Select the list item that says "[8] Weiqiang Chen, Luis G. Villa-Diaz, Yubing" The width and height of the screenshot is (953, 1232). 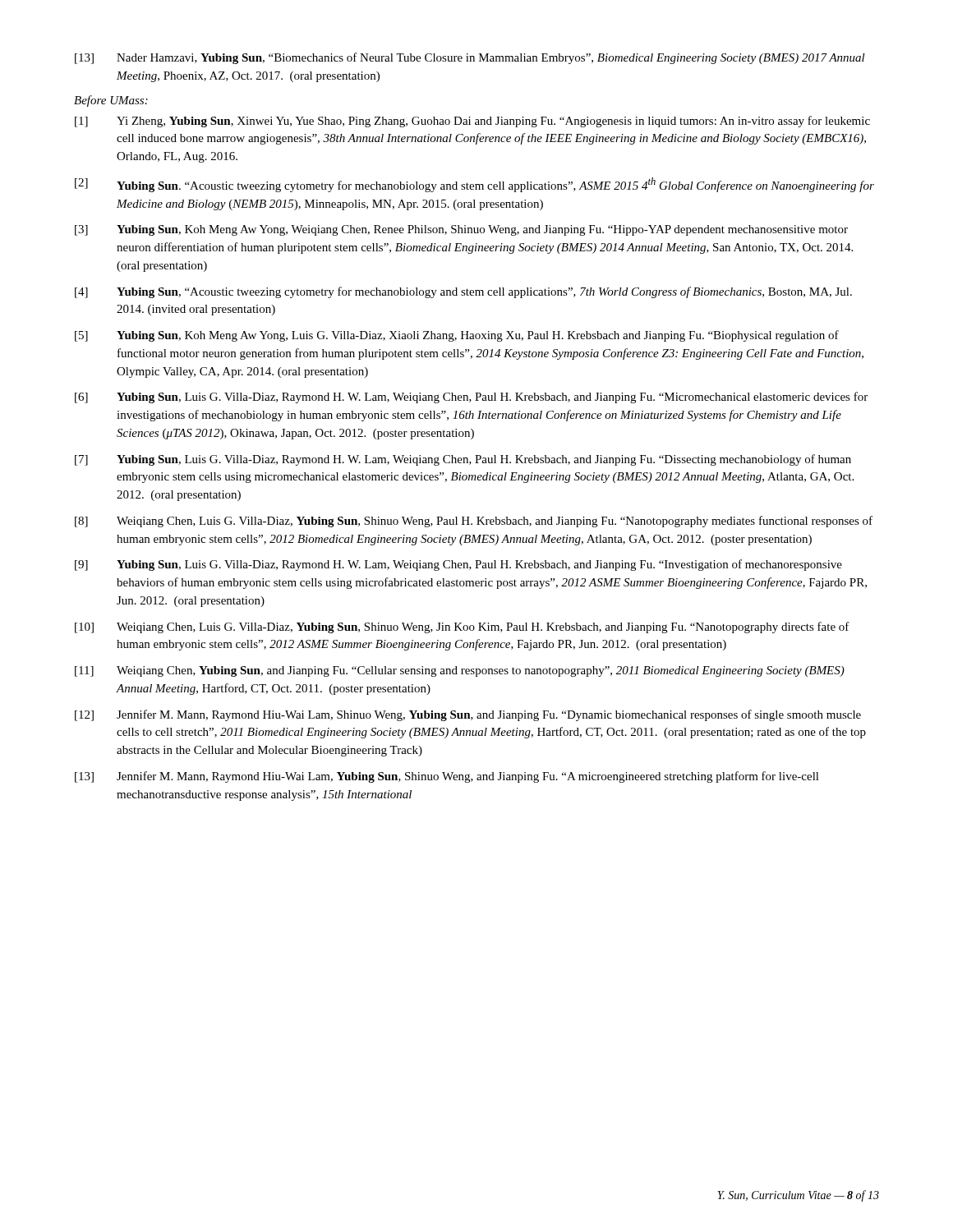[476, 530]
